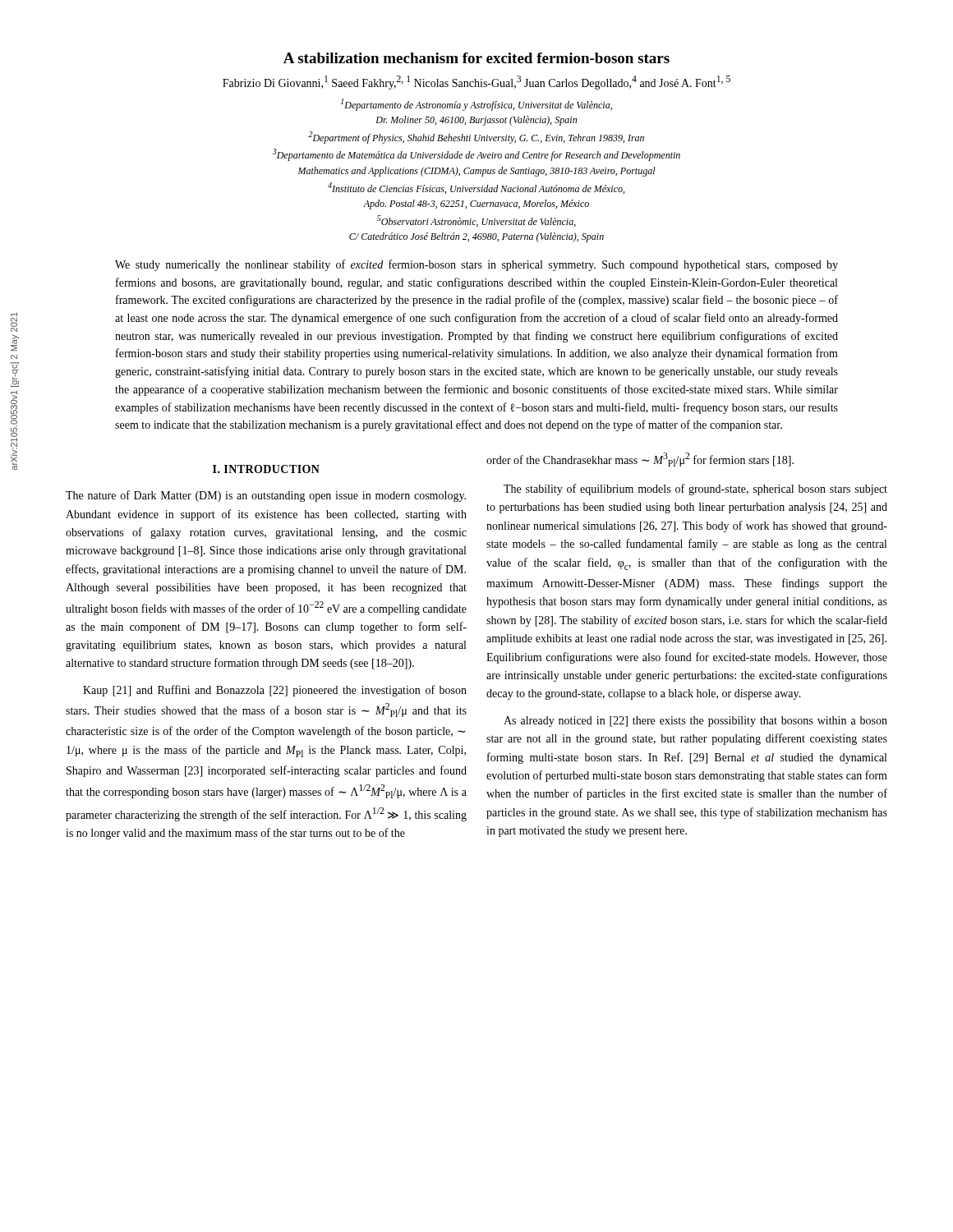Viewport: 953px width, 1232px height.
Task: Select the text block that says "Fabrizio Di Giovanni,1 Saeed Fakhry,2, 1 Nicolas"
Action: tap(476, 82)
